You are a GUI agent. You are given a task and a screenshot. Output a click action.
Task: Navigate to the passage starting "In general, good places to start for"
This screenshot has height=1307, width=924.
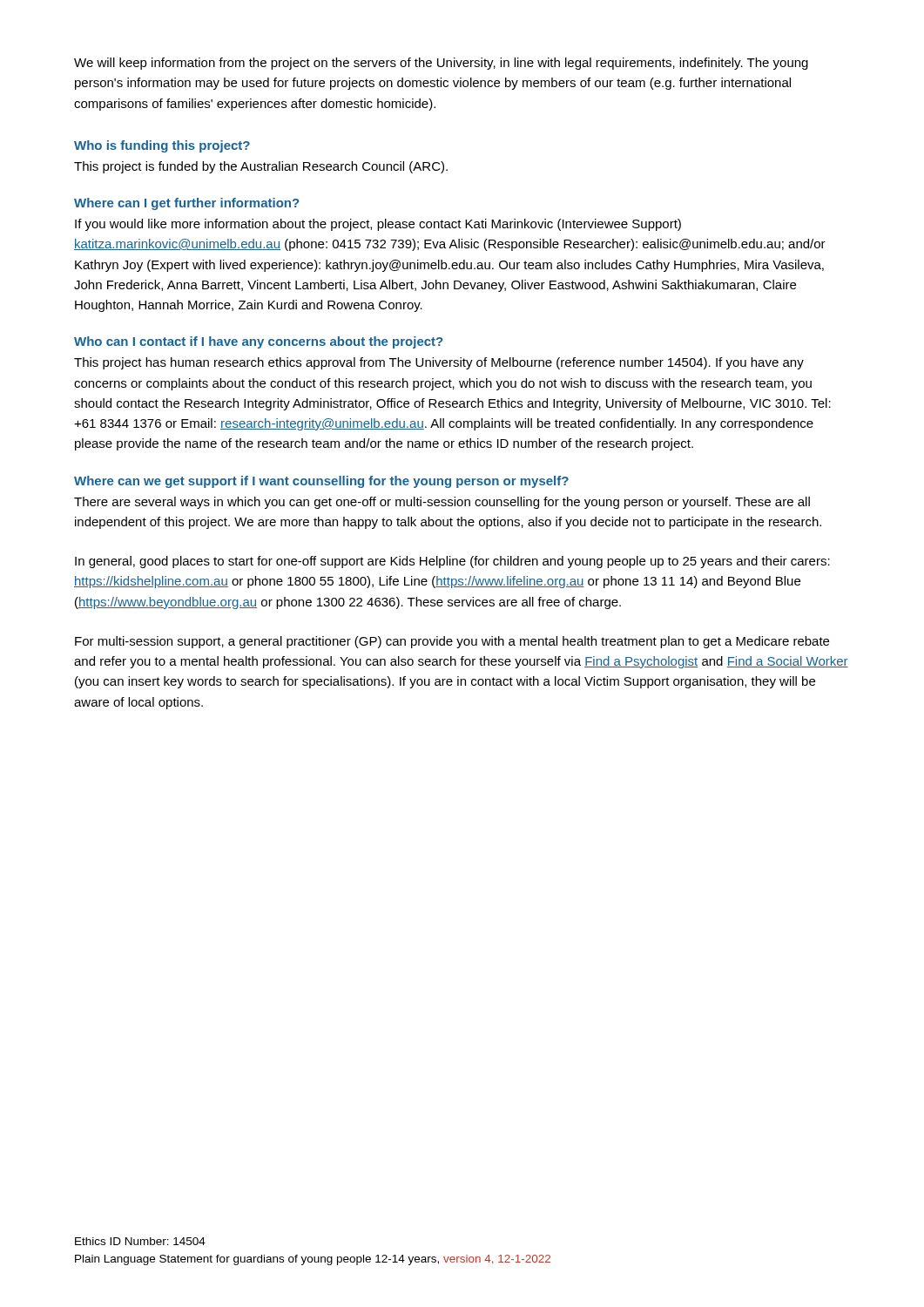452,581
